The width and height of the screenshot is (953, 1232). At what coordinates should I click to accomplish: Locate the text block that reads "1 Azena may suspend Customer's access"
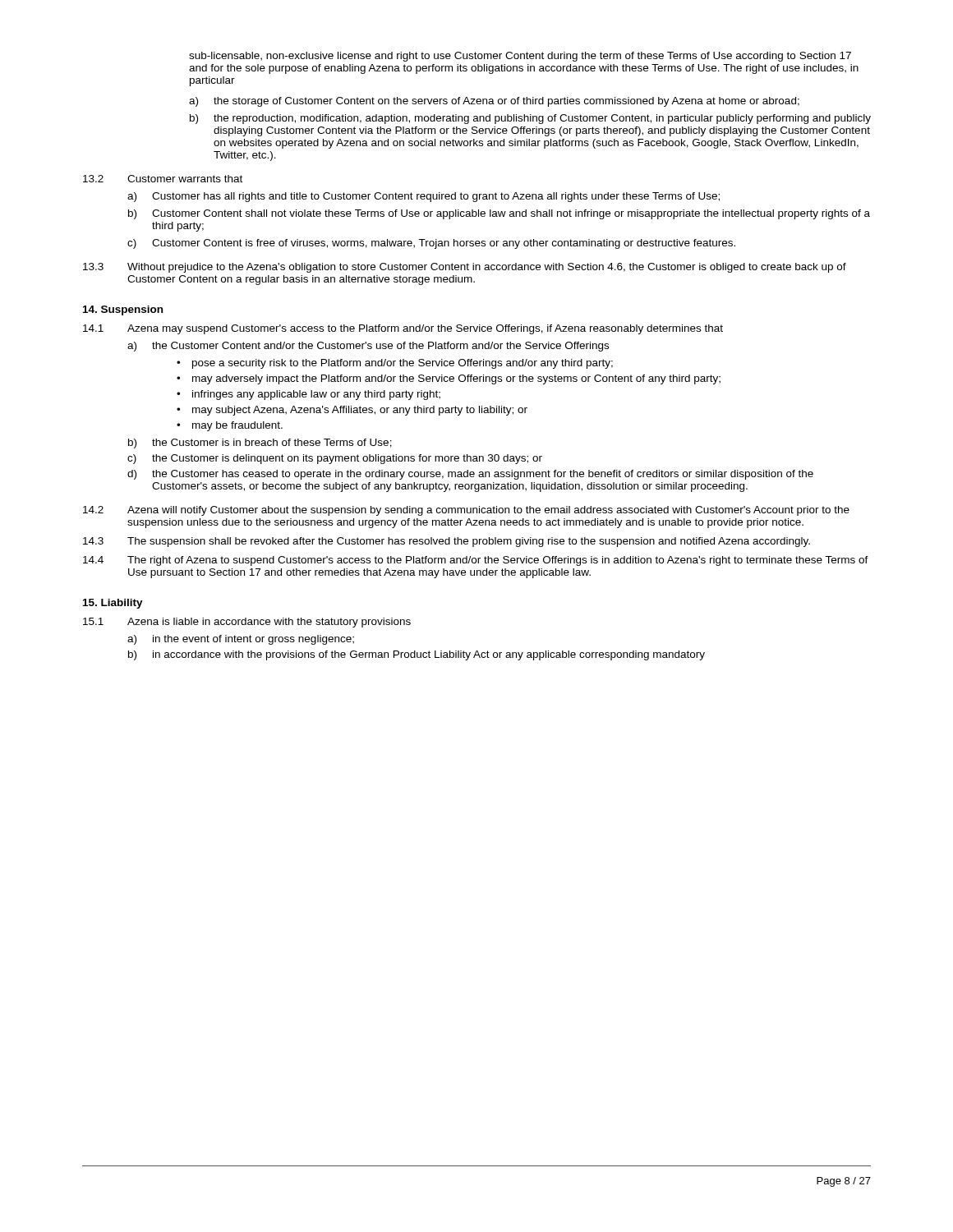[x=403, y=328]
